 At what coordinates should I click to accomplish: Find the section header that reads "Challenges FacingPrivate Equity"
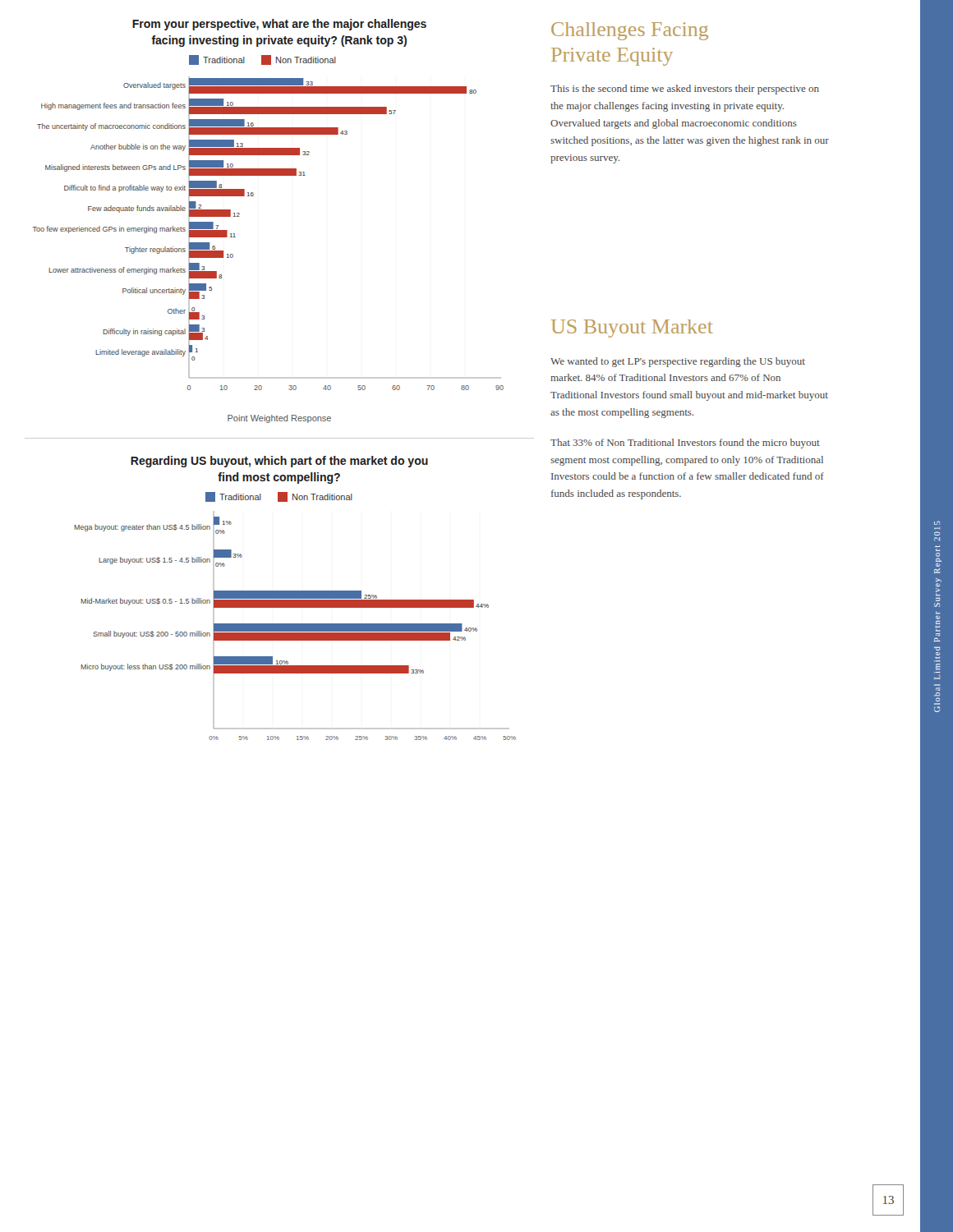(x=690, y=42)
